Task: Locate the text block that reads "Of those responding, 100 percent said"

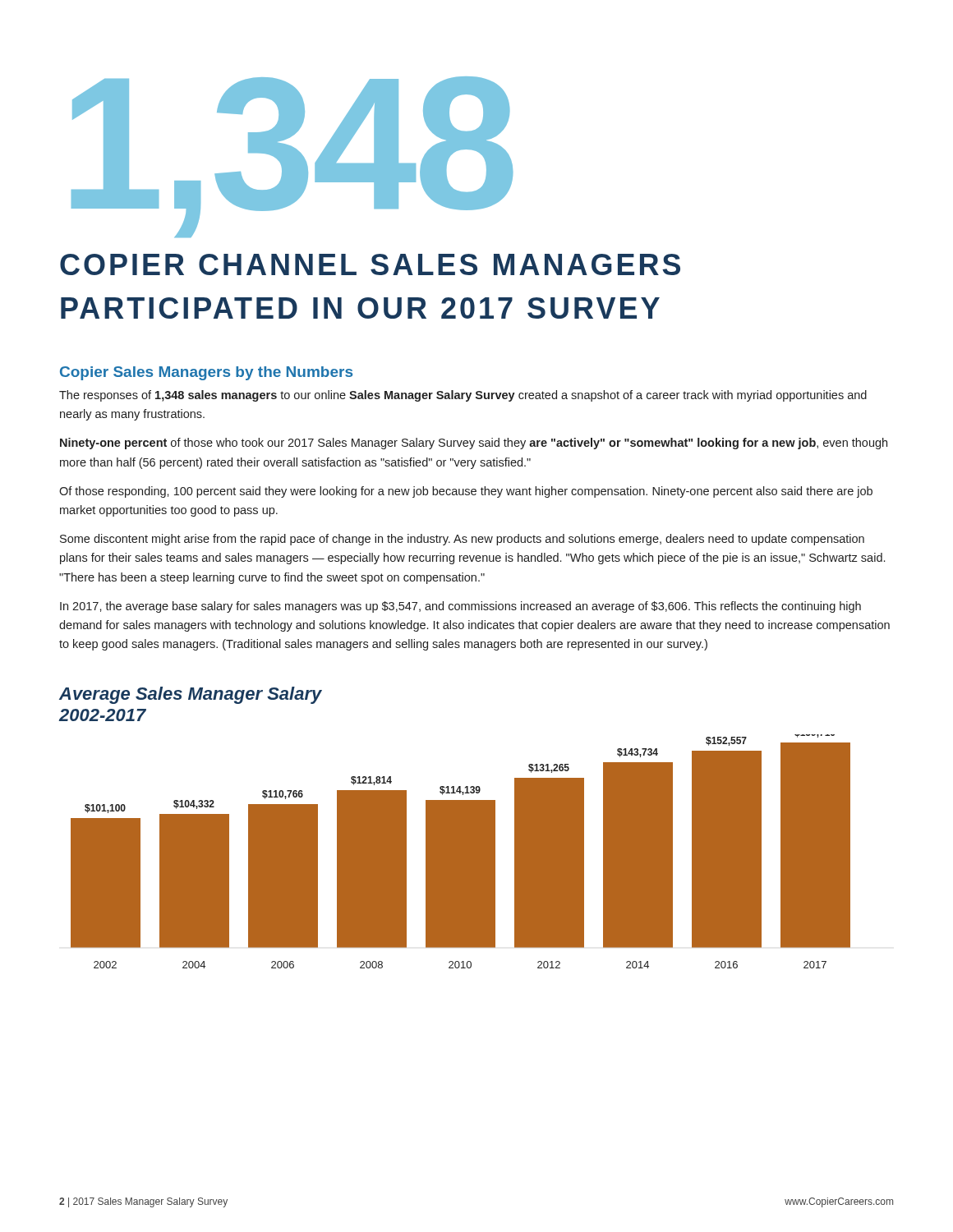Action: [x=476, y=501]
